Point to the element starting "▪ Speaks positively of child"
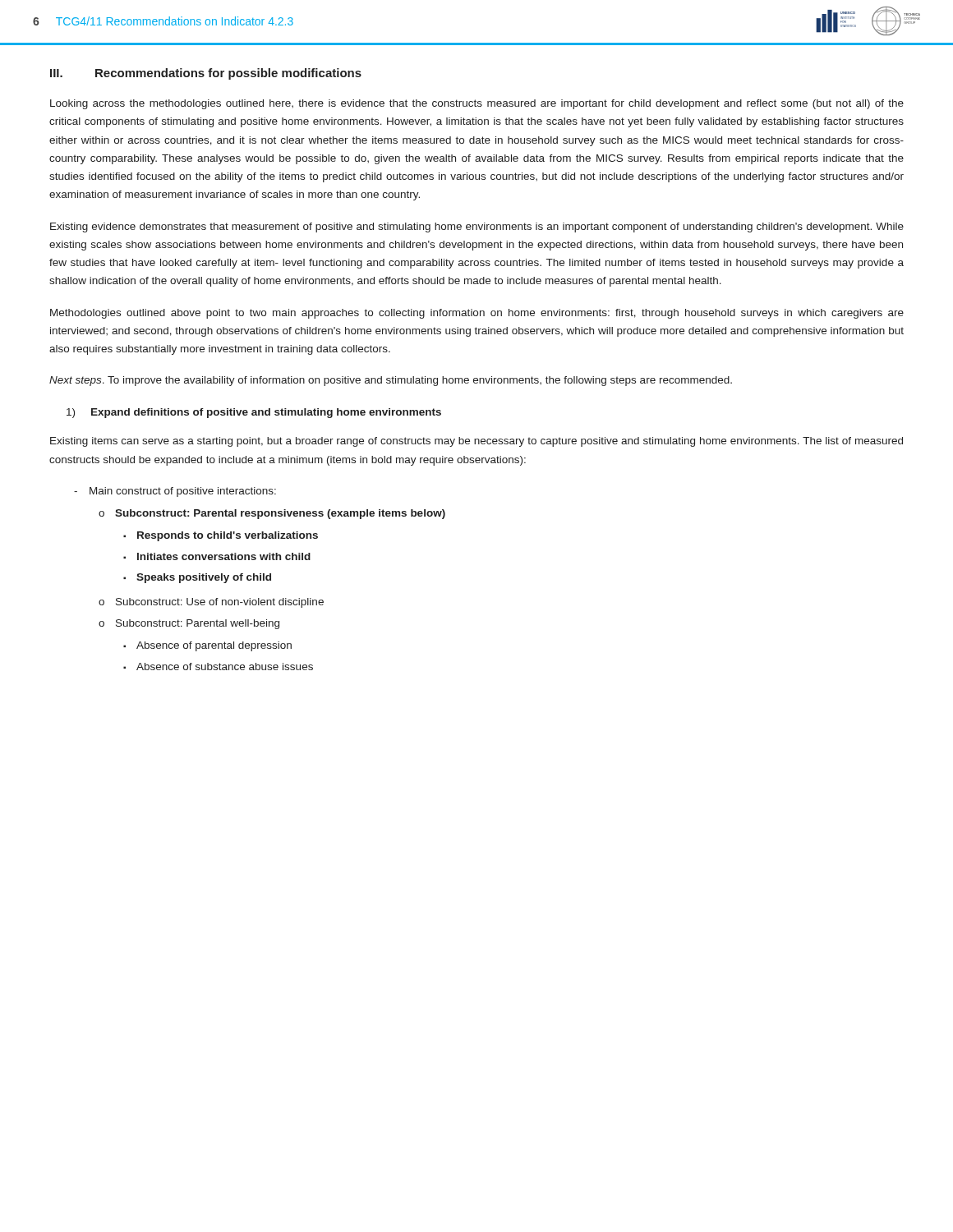 tap(198, 577)
